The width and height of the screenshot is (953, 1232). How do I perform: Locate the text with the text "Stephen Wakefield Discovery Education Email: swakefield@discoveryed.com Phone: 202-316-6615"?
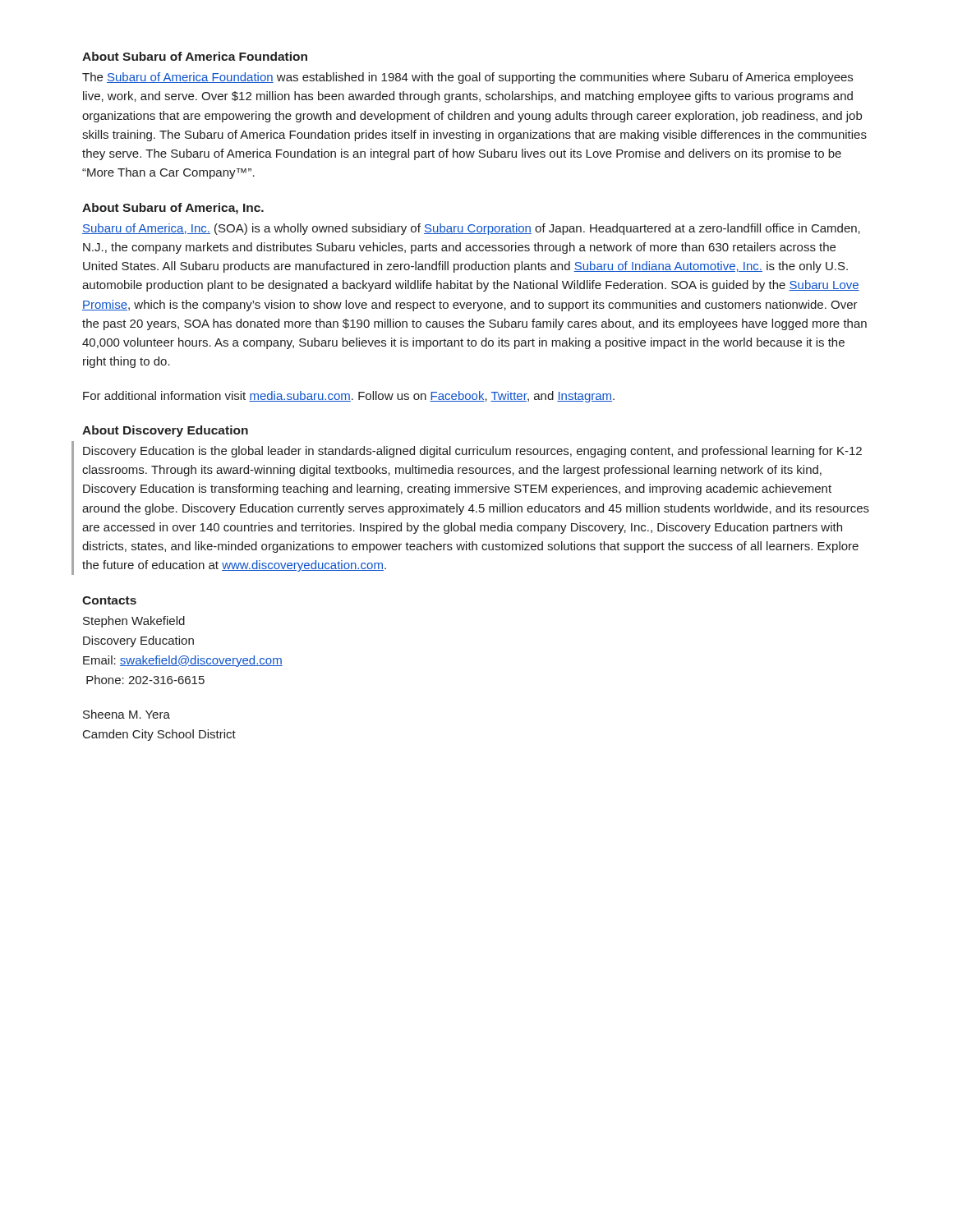coord(182,650)
